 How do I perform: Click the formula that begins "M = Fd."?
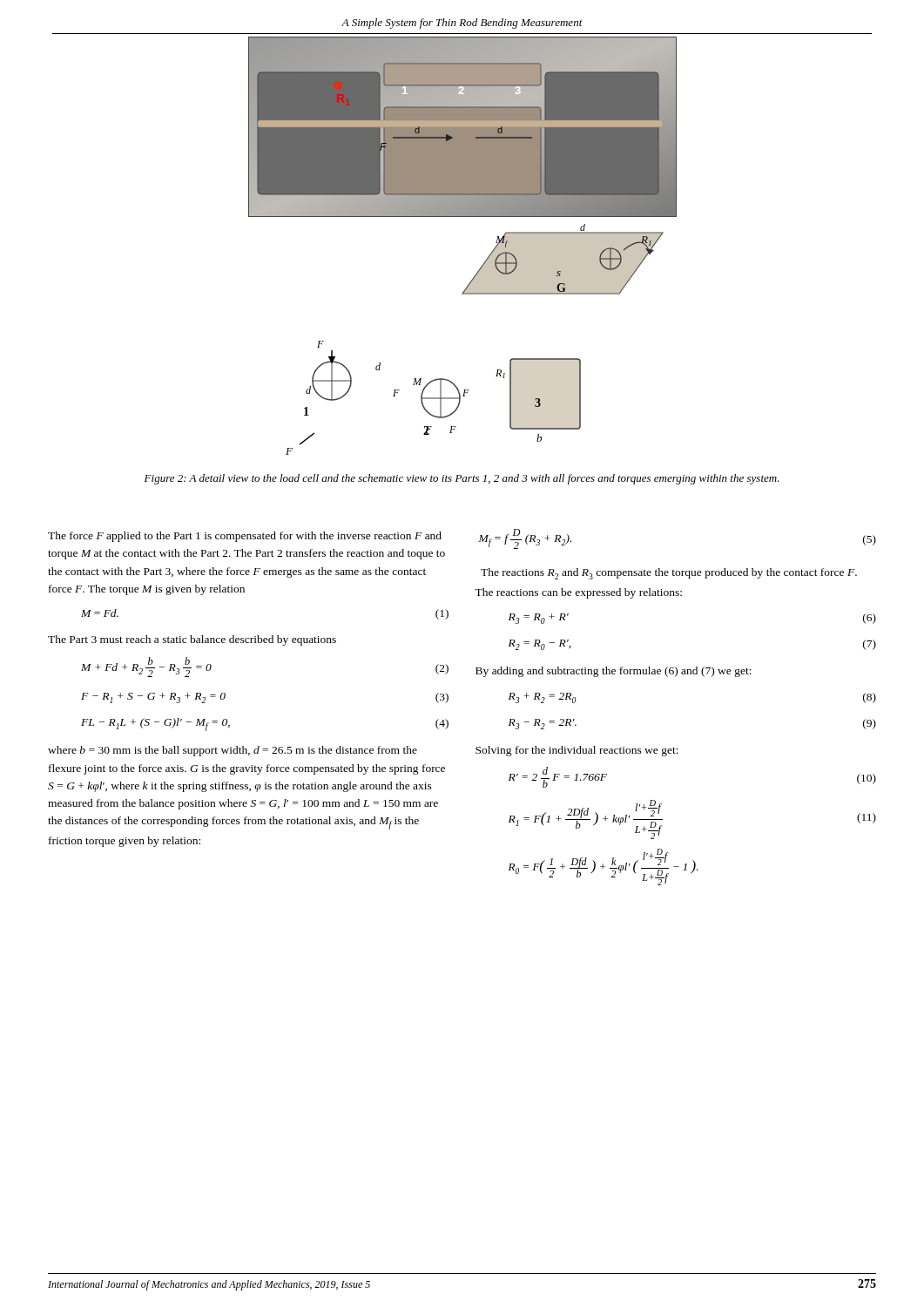(x=111, y=614)
